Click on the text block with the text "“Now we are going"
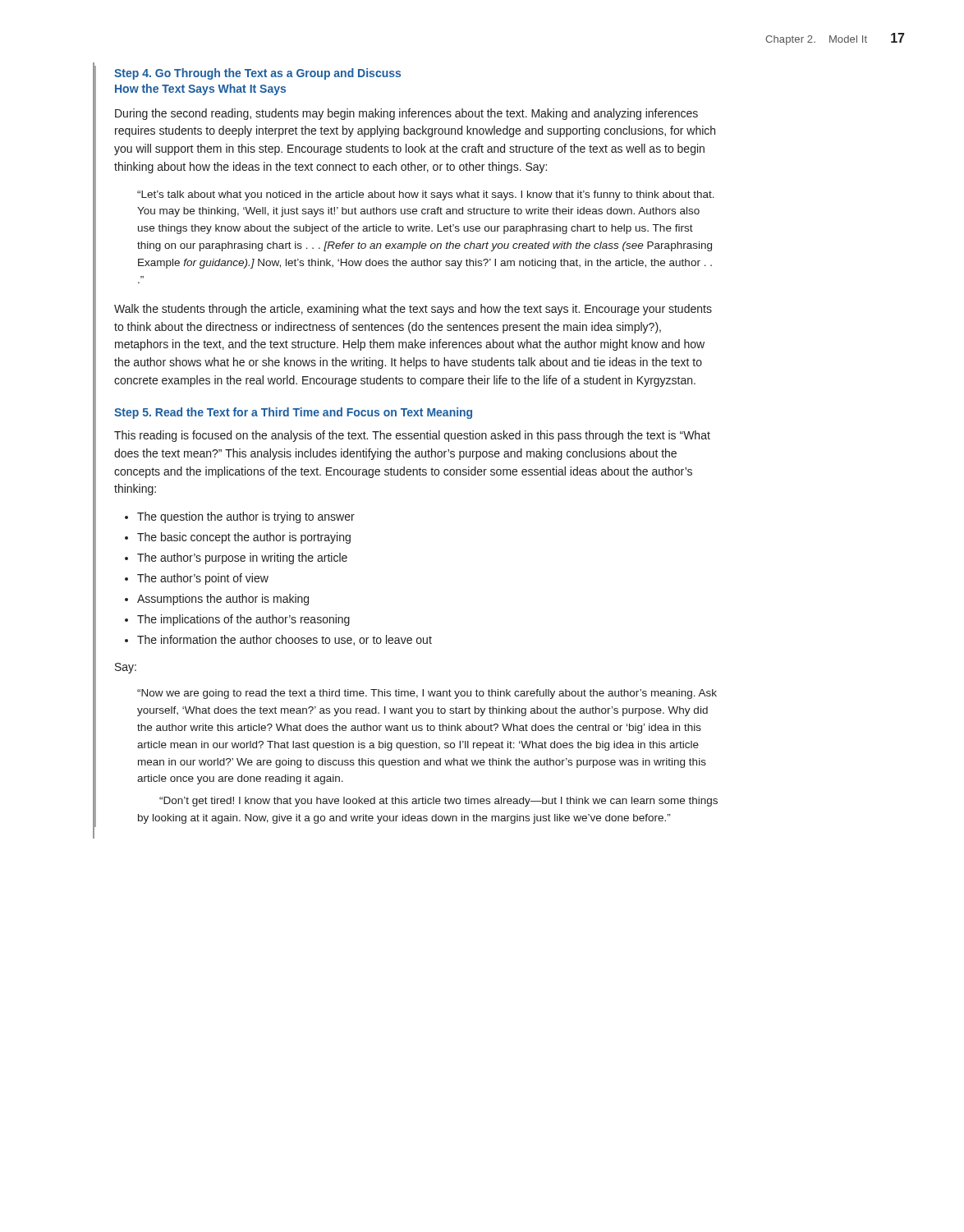The image size is (964, 1232). point(428,756)
